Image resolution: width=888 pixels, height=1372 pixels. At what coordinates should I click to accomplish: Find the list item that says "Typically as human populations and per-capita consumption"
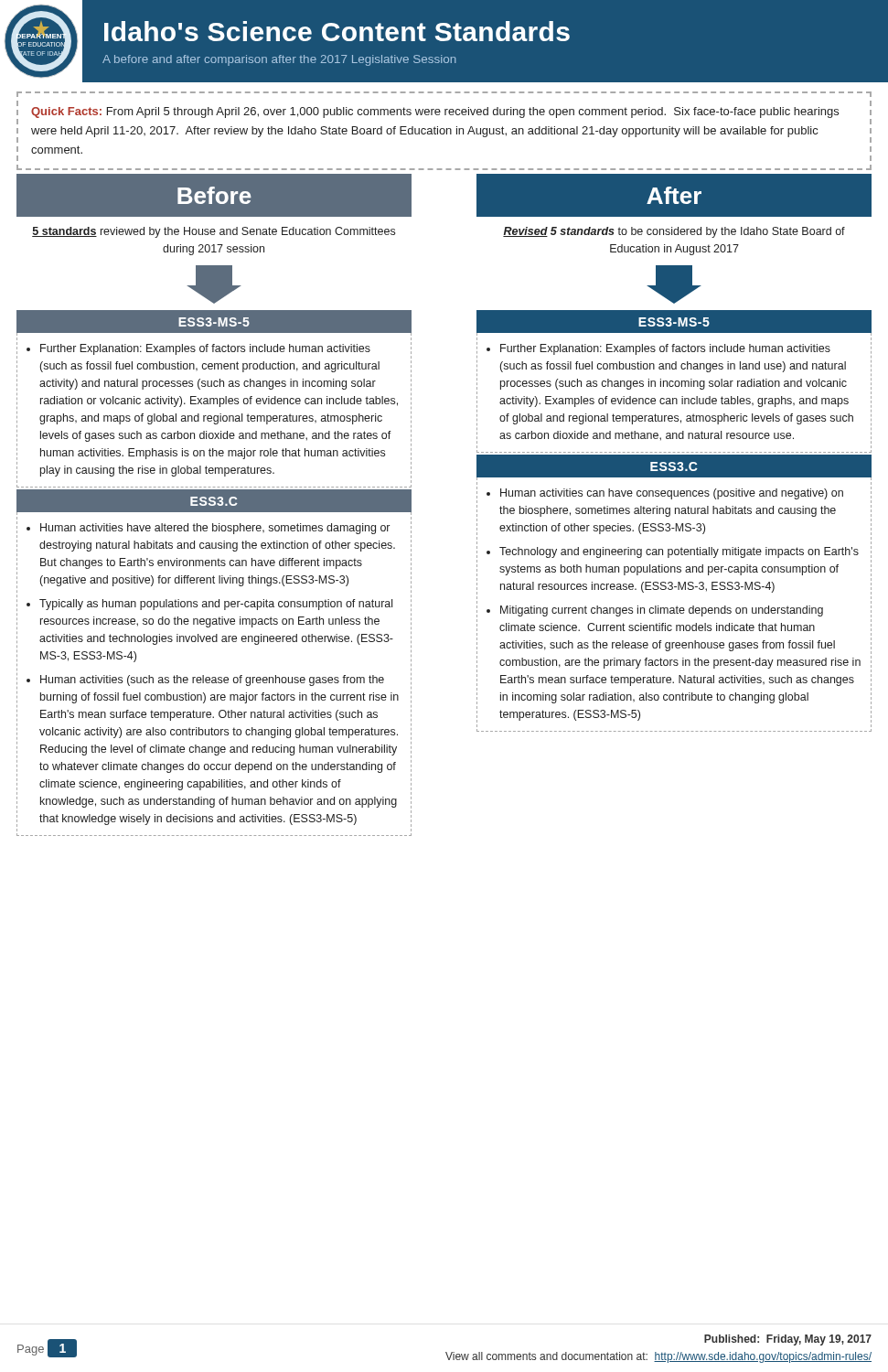216,629
